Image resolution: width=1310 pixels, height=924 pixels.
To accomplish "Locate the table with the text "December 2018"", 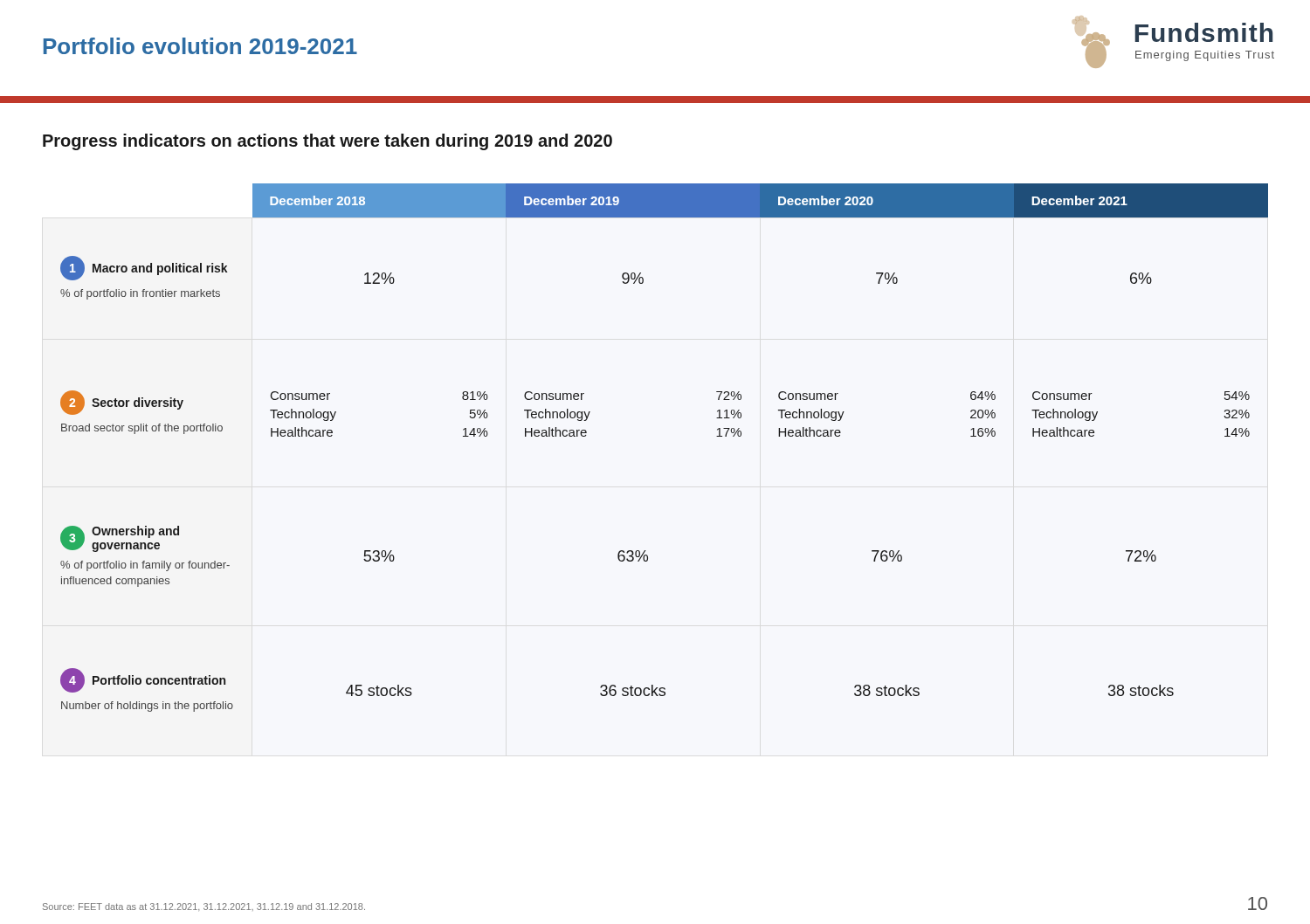I will click(655, 470).
